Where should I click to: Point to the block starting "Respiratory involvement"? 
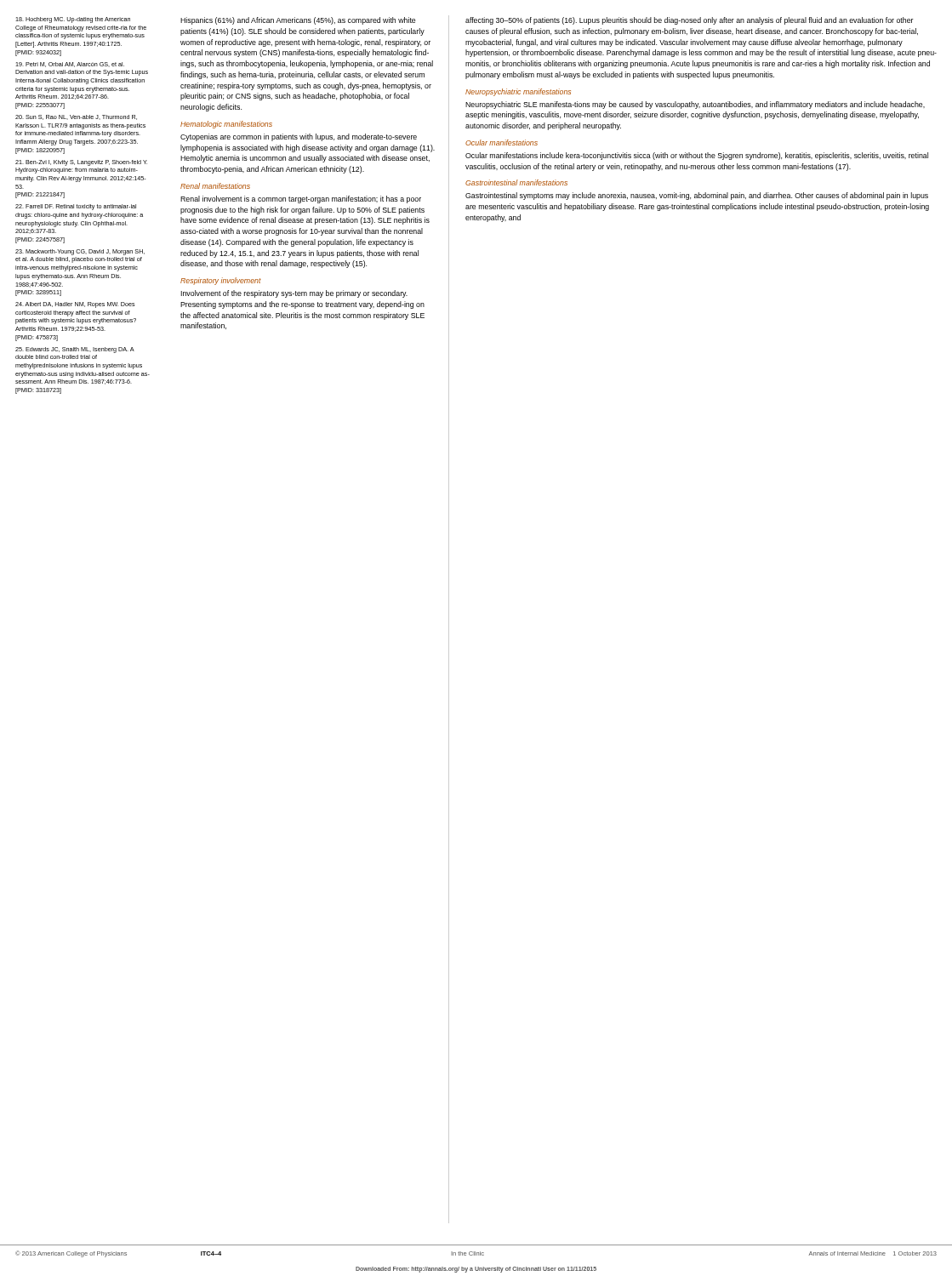pyautogui.click(x=308, y=281)
